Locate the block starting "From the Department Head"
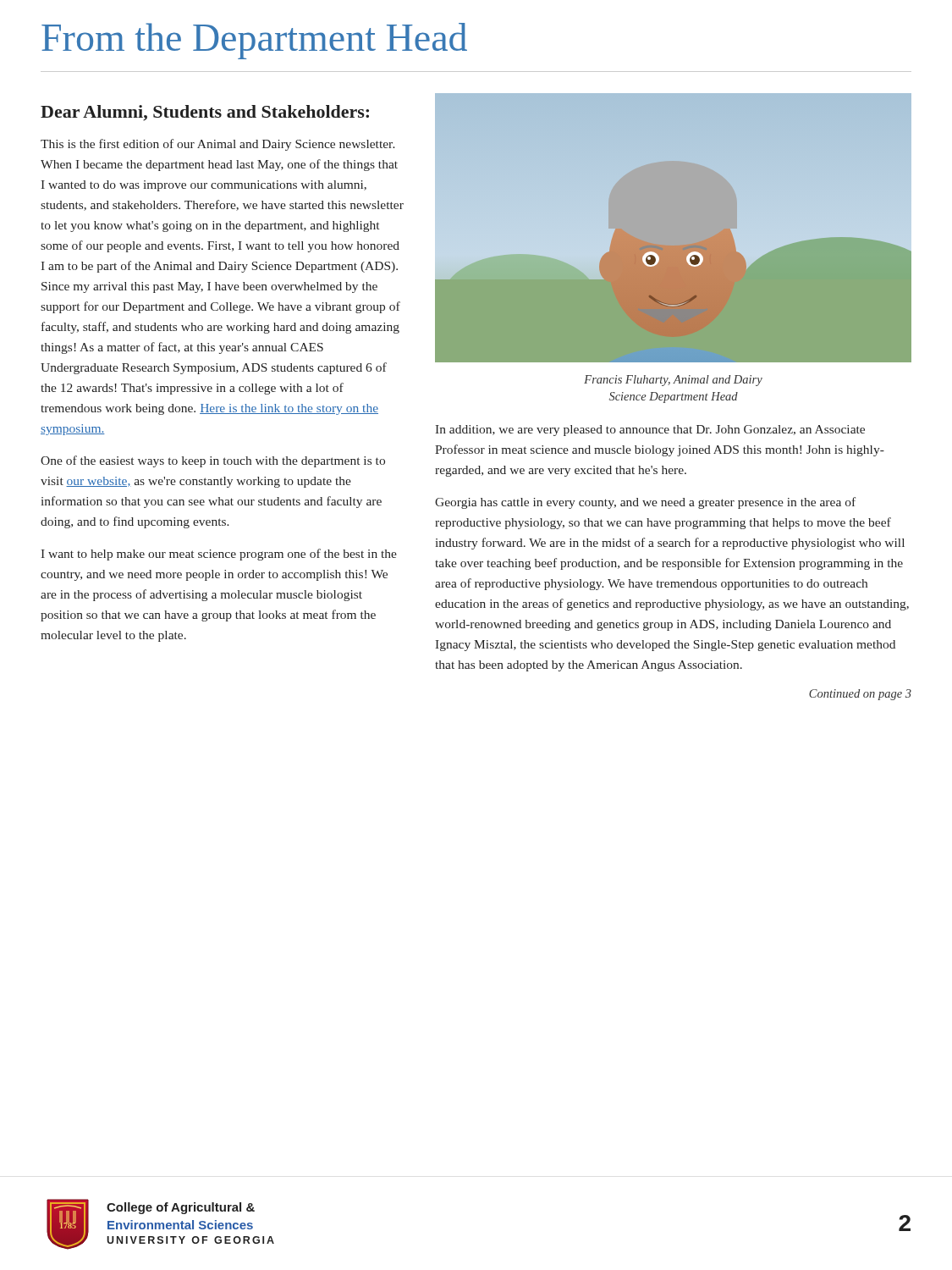This screenshot has width=952, height=1270. [x=476, y=38]
